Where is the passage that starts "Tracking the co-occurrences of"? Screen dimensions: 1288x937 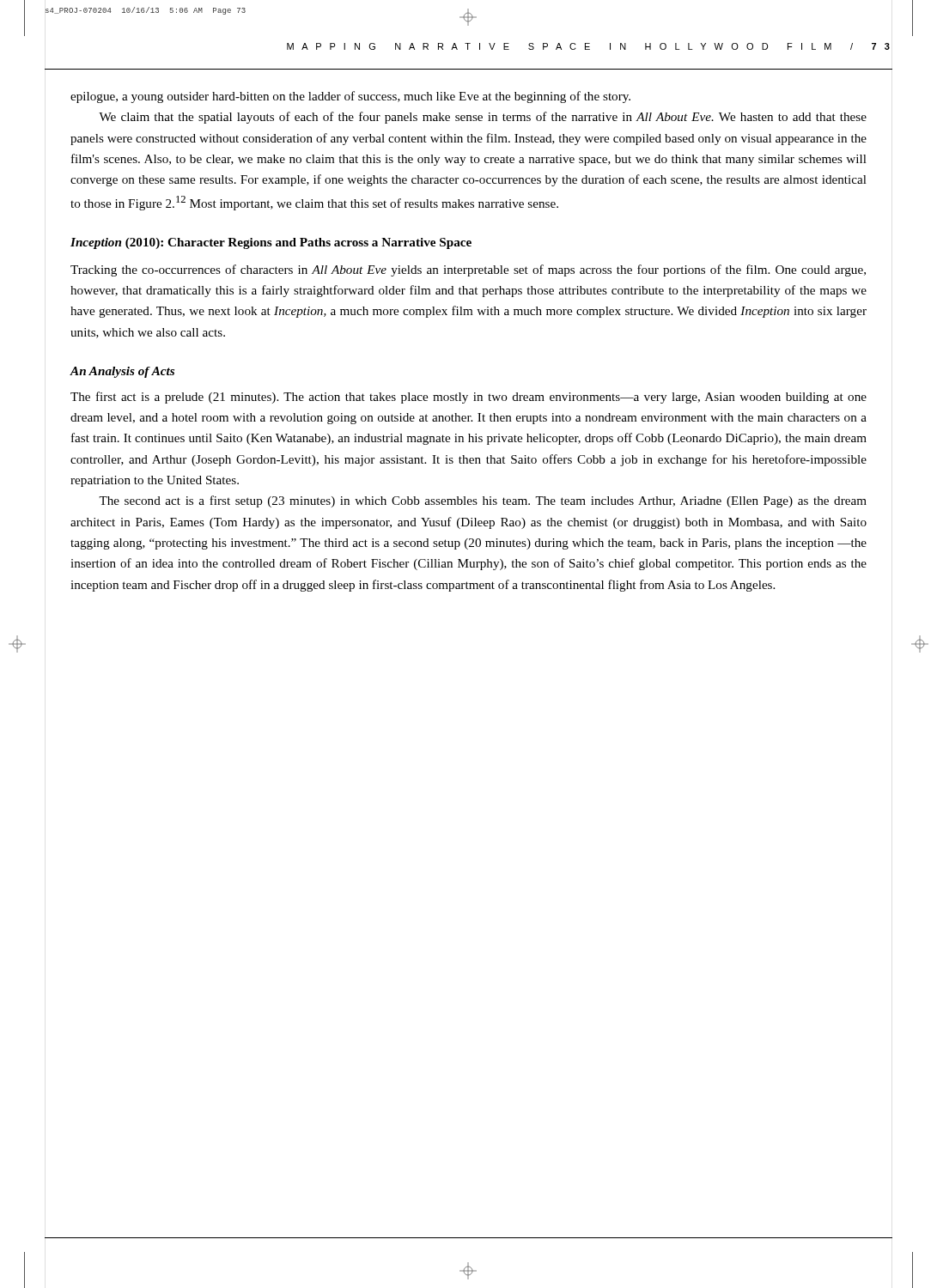point(468,300)
